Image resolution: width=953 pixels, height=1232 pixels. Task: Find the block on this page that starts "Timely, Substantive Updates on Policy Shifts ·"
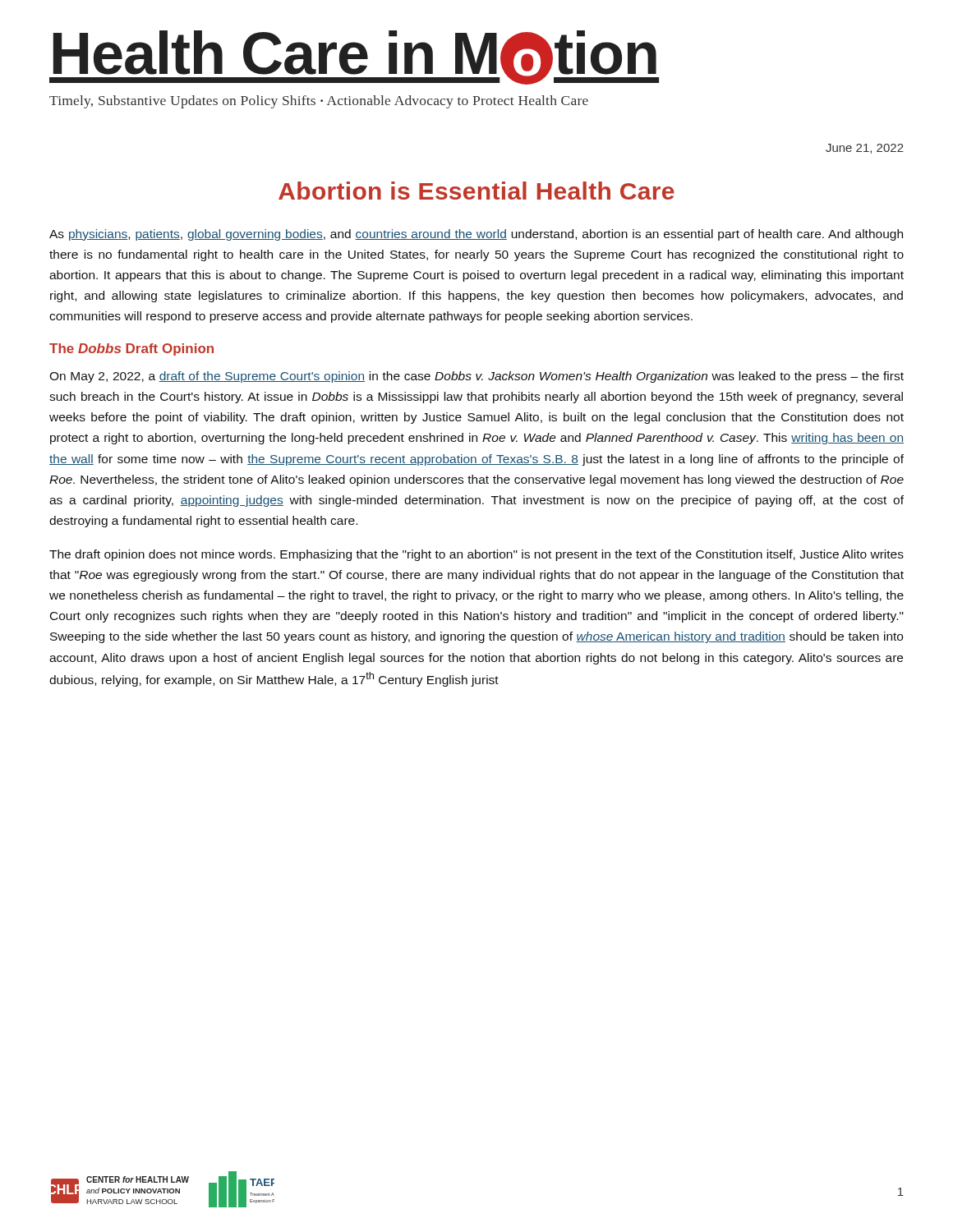[319, 100]
